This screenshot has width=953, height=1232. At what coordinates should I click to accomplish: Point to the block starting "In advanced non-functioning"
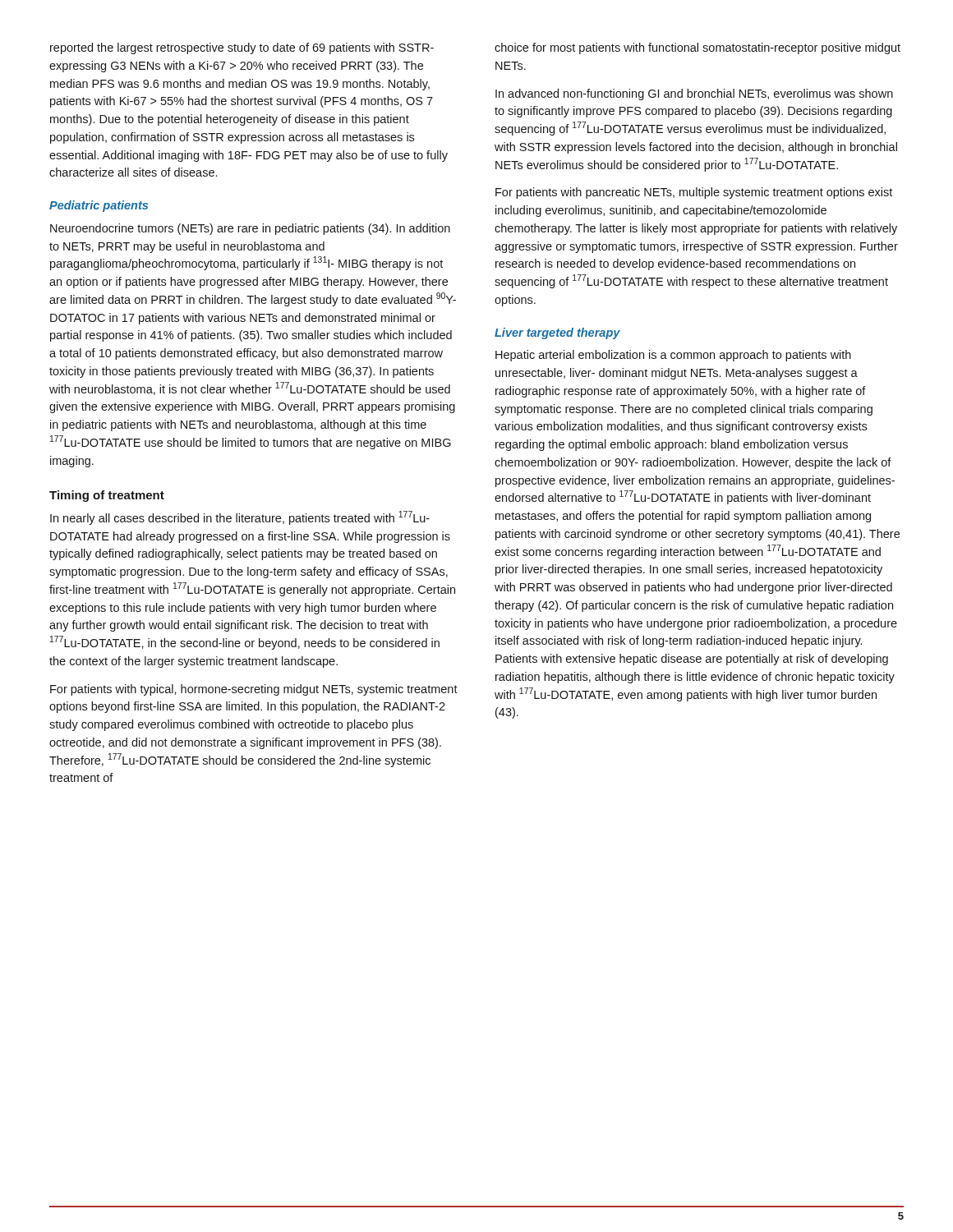(699, 130)
